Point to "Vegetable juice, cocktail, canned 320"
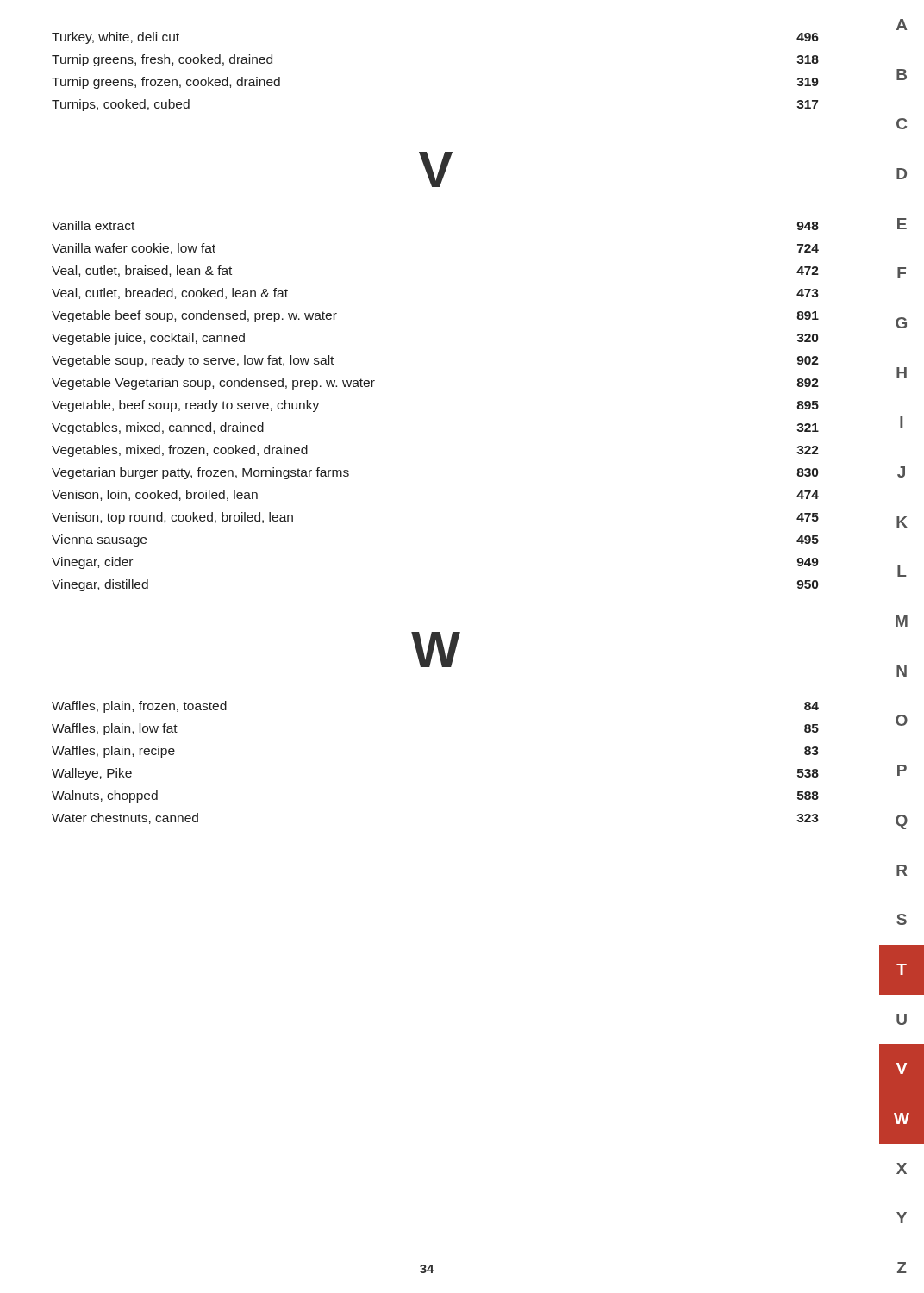 click(x=151, y=338)
